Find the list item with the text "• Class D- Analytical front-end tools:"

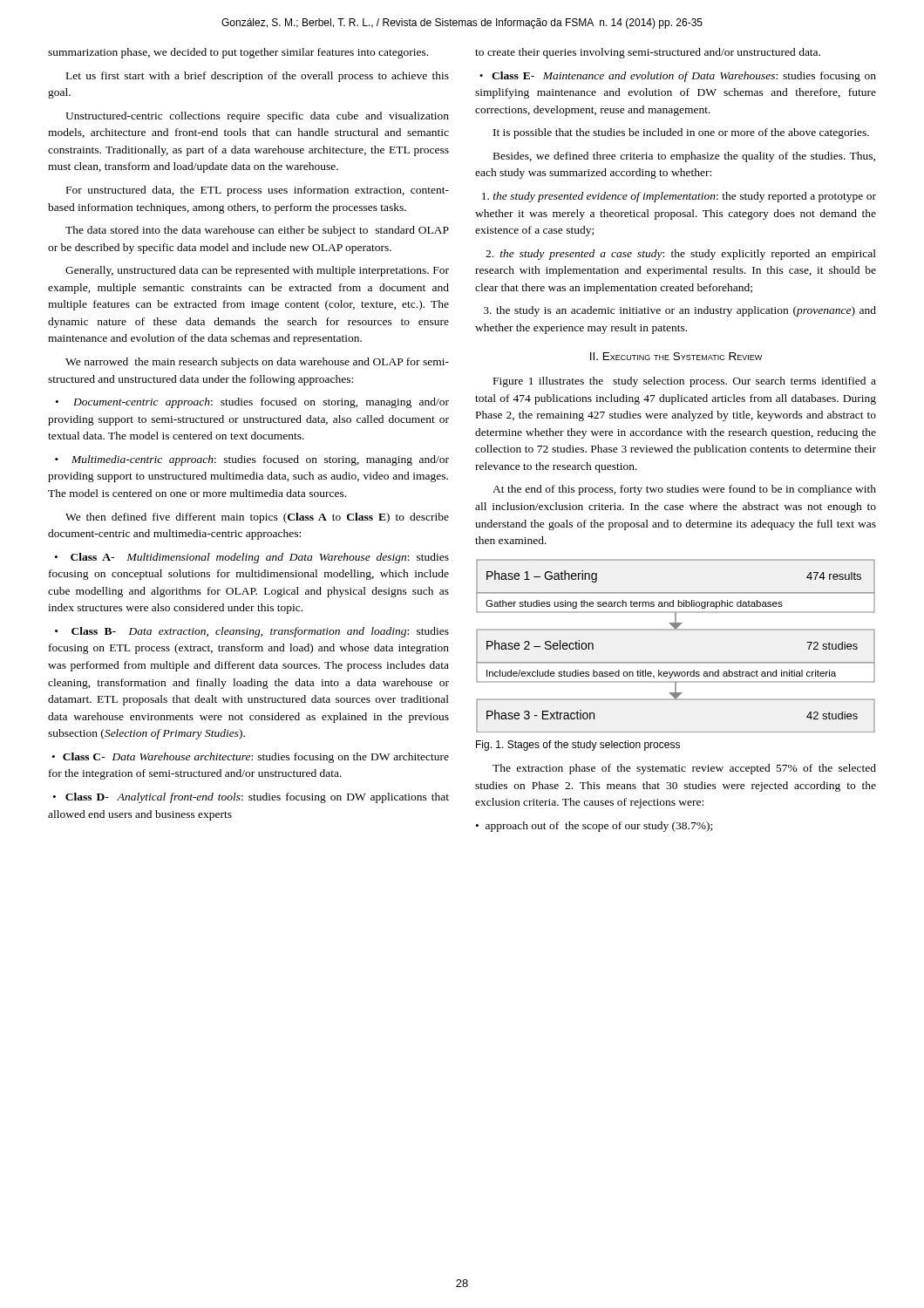[x=248, y=805]
